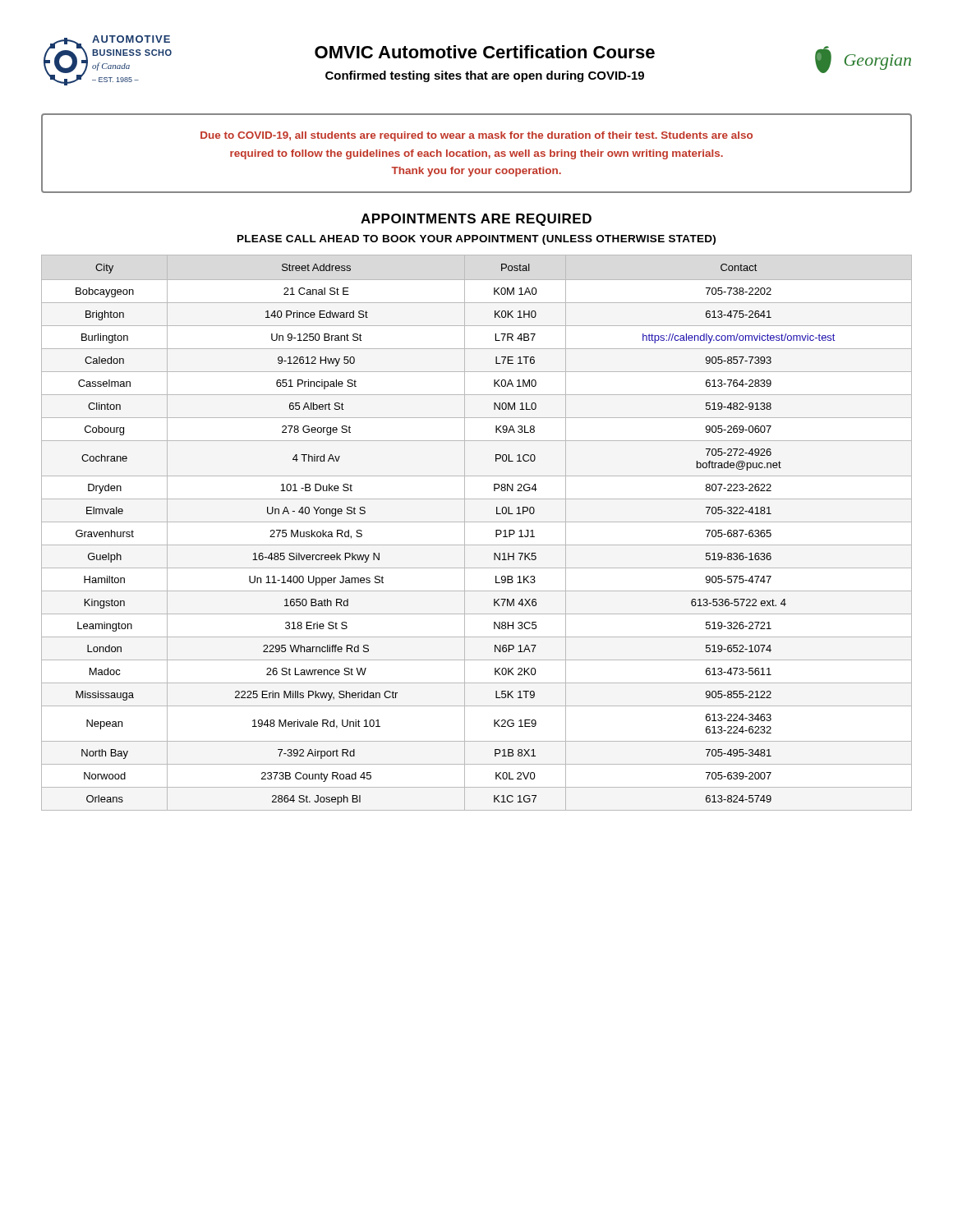
Task: Find the section header that says "PLEASE CALL AHEAD TO"
Action: [476, 238]
